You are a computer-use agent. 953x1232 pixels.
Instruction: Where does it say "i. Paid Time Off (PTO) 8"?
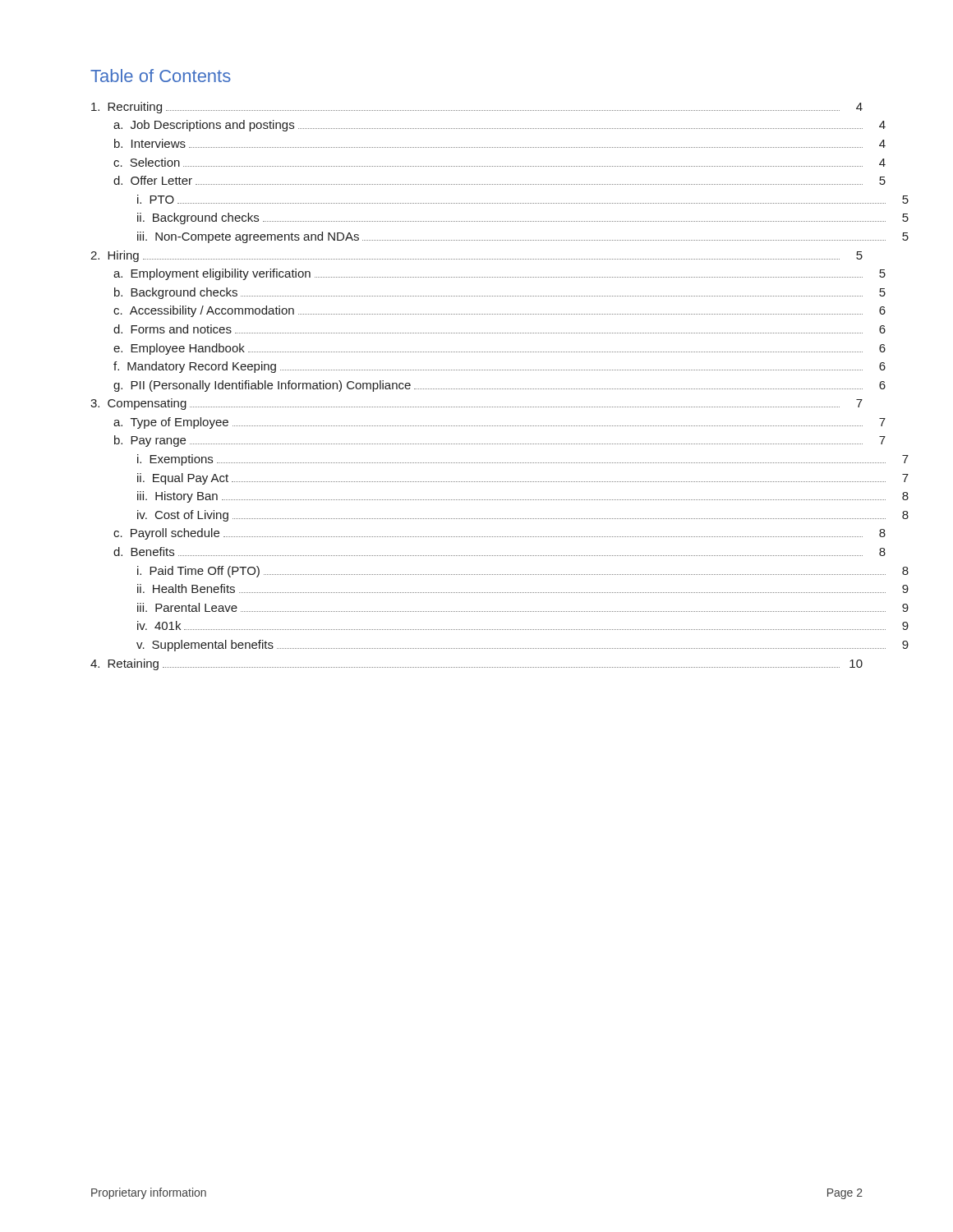pos(522,570)
